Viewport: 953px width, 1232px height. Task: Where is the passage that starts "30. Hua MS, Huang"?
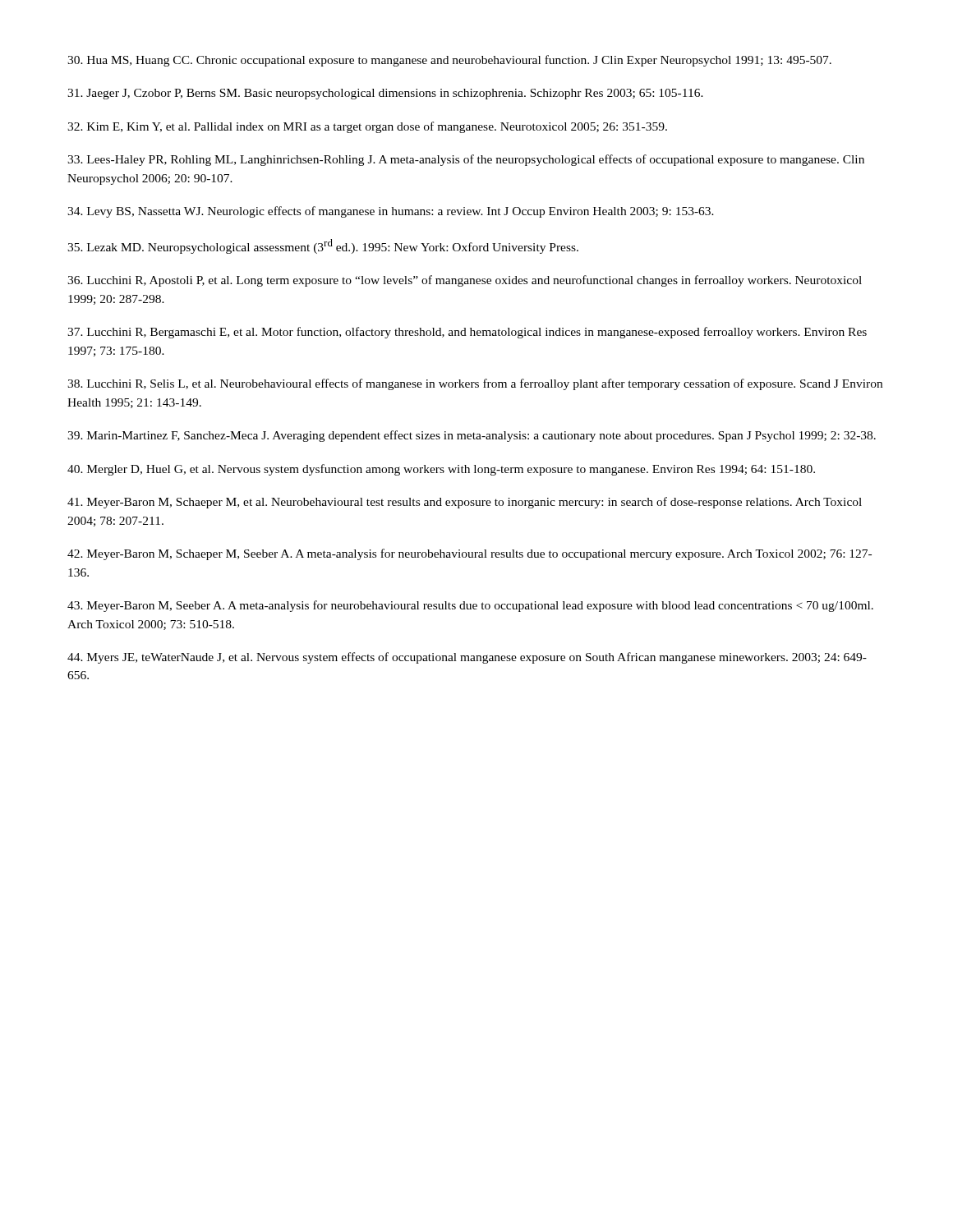450,60
